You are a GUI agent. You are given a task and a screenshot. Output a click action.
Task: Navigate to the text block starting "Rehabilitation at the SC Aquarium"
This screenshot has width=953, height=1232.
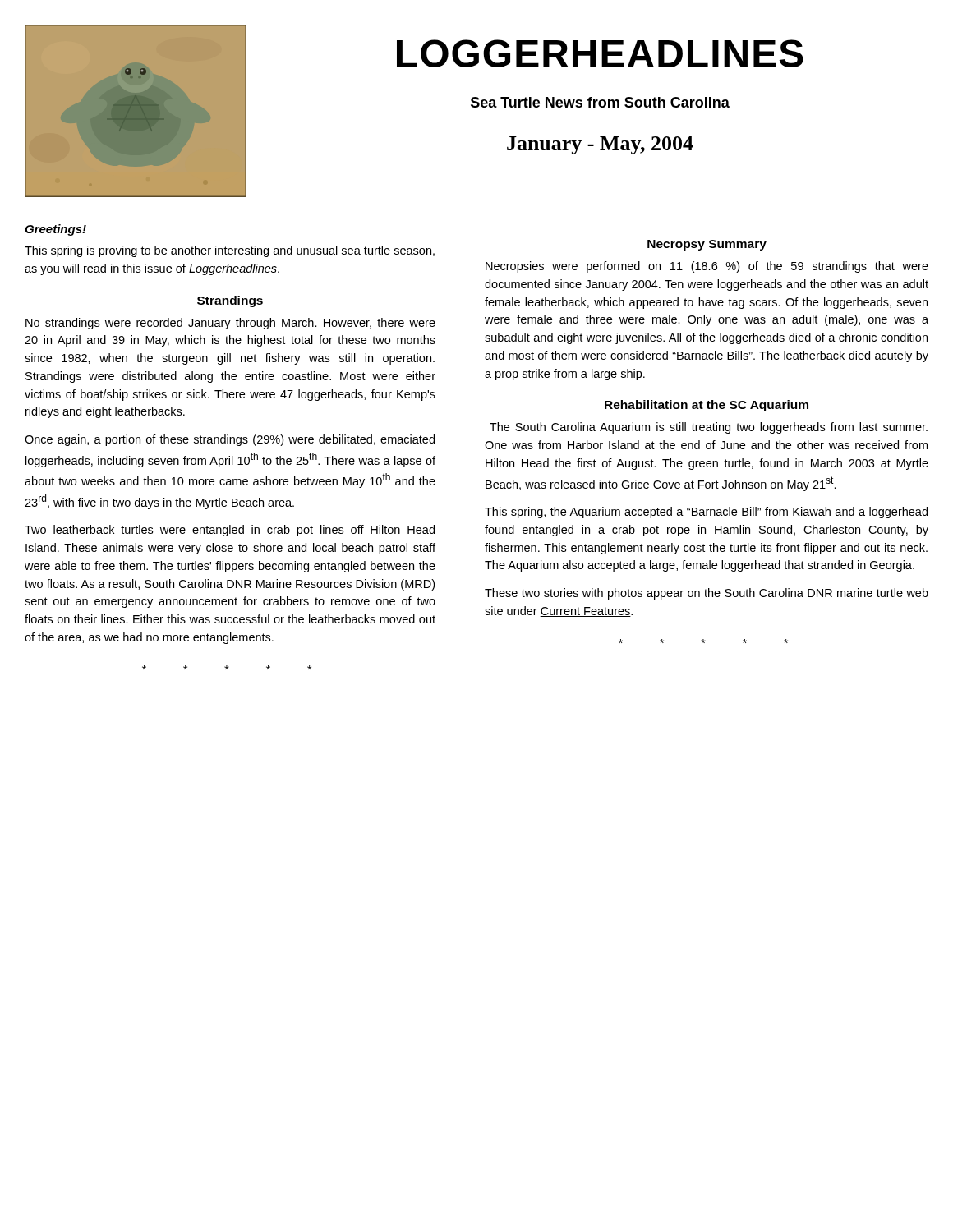click(707, 405)
